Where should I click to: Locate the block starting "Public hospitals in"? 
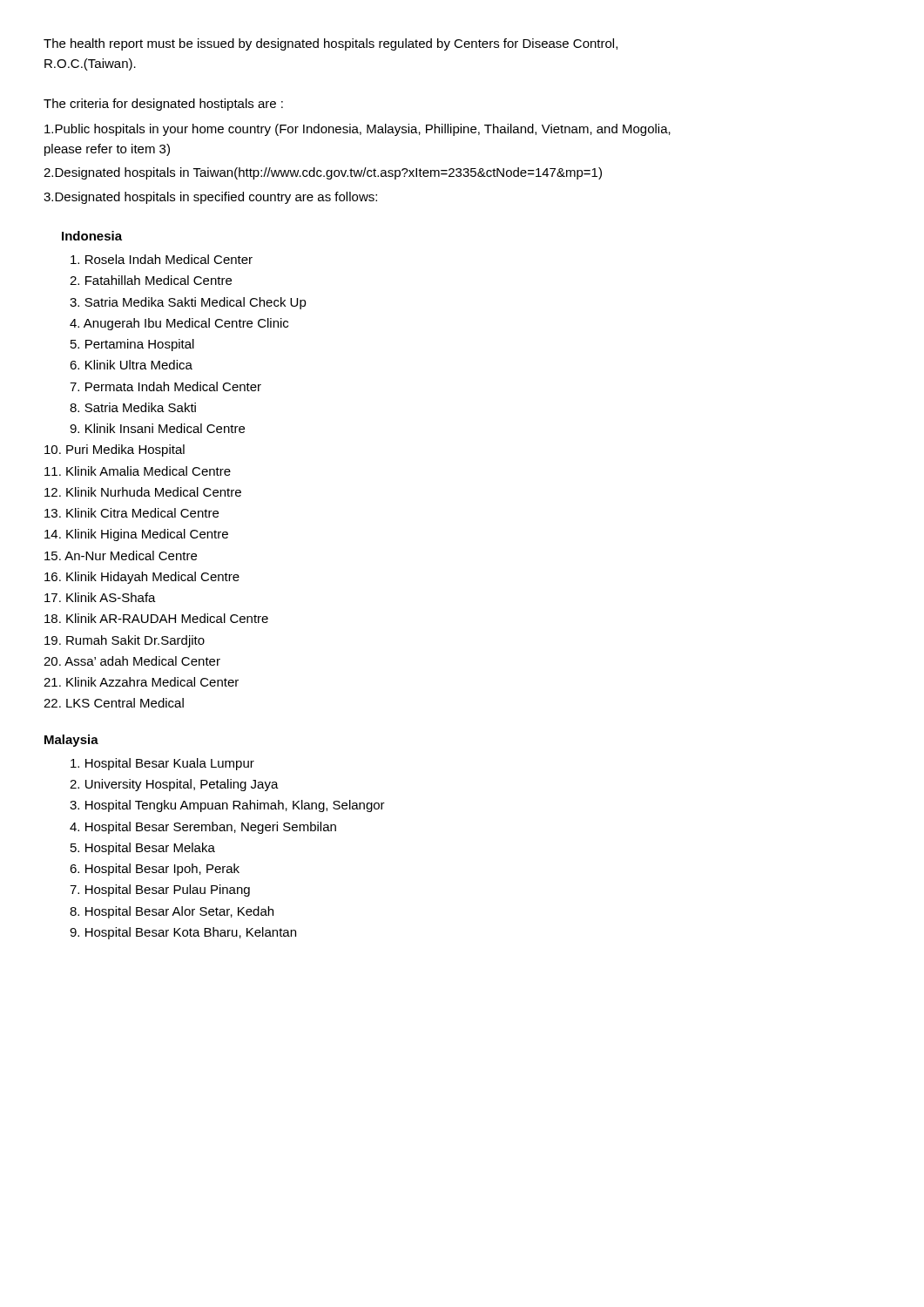pos(357,138)
